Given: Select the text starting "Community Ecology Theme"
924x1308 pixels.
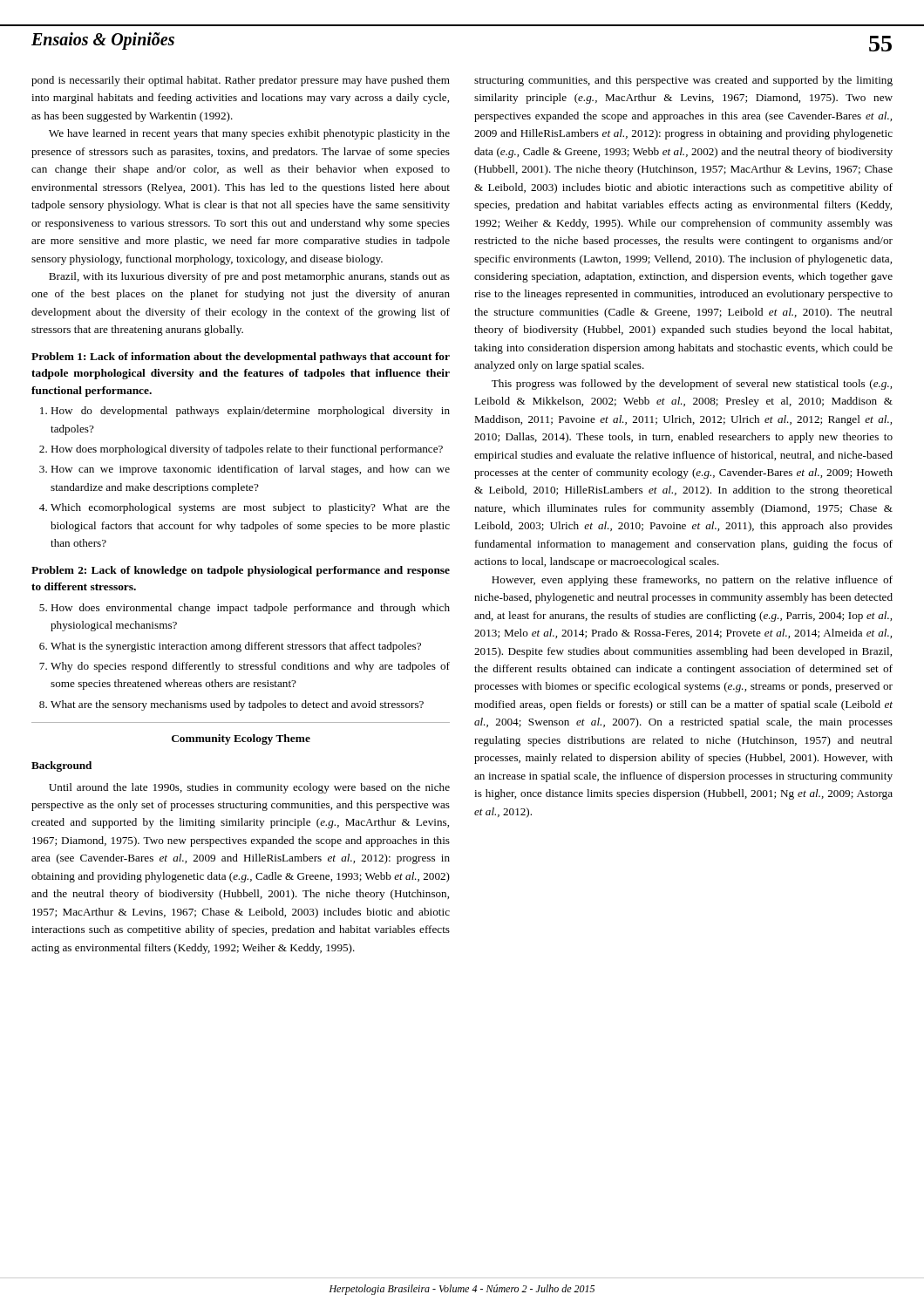Looking at the screenshot, I should [x=241, y=738].
